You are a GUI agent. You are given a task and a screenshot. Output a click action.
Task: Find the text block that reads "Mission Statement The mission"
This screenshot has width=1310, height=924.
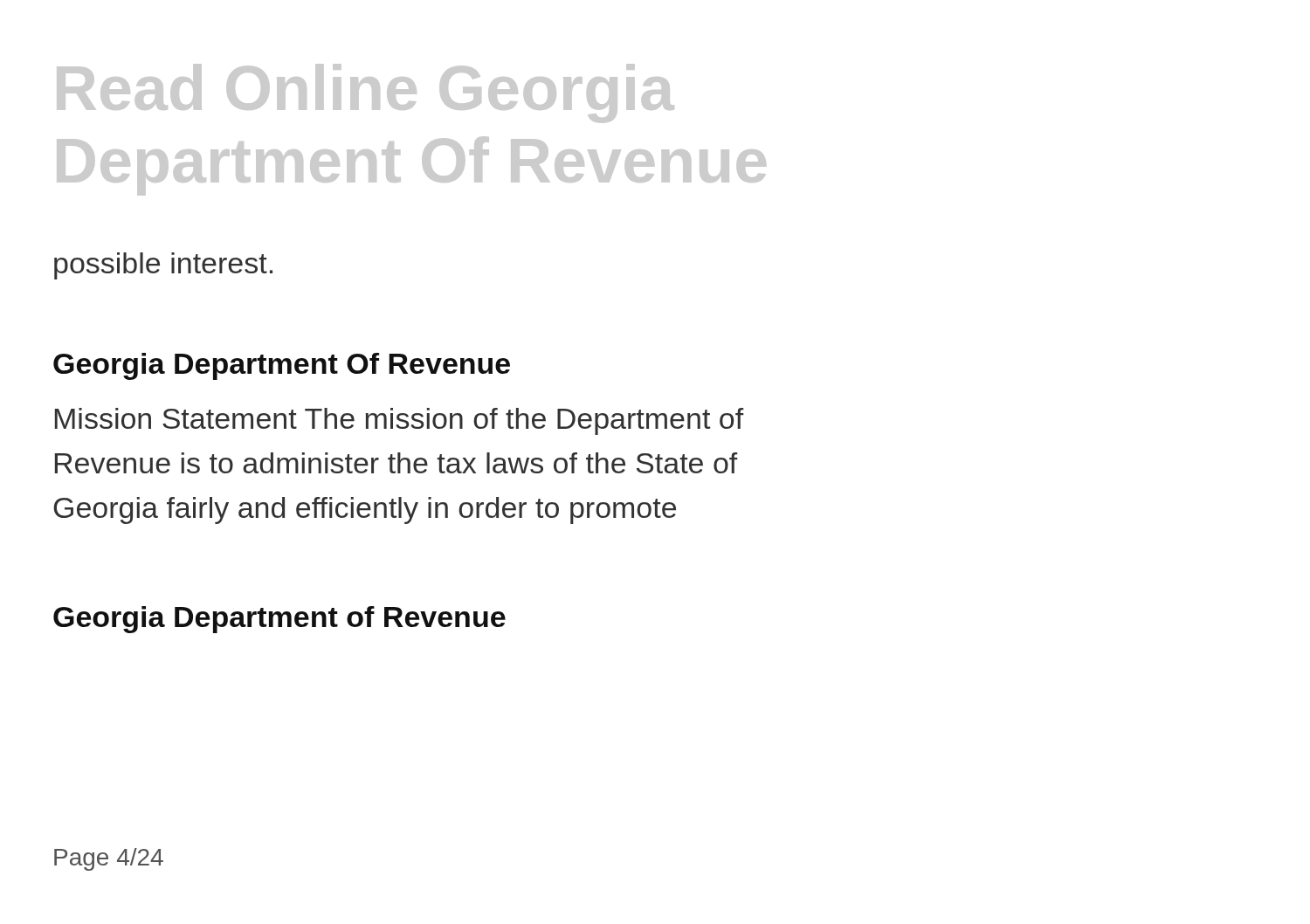tap(398, 463)
